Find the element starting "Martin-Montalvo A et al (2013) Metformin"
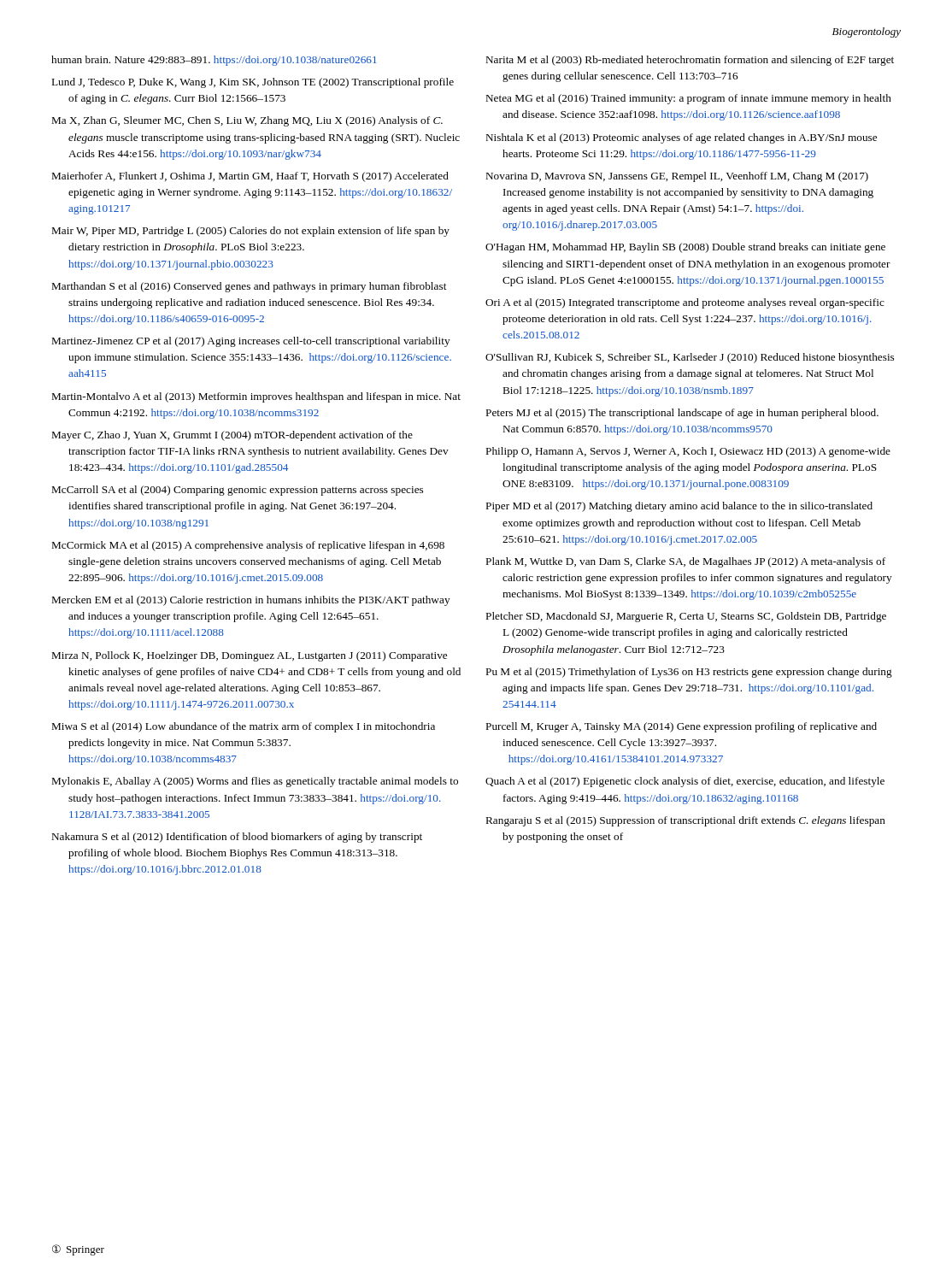 [x=256, y=404]
